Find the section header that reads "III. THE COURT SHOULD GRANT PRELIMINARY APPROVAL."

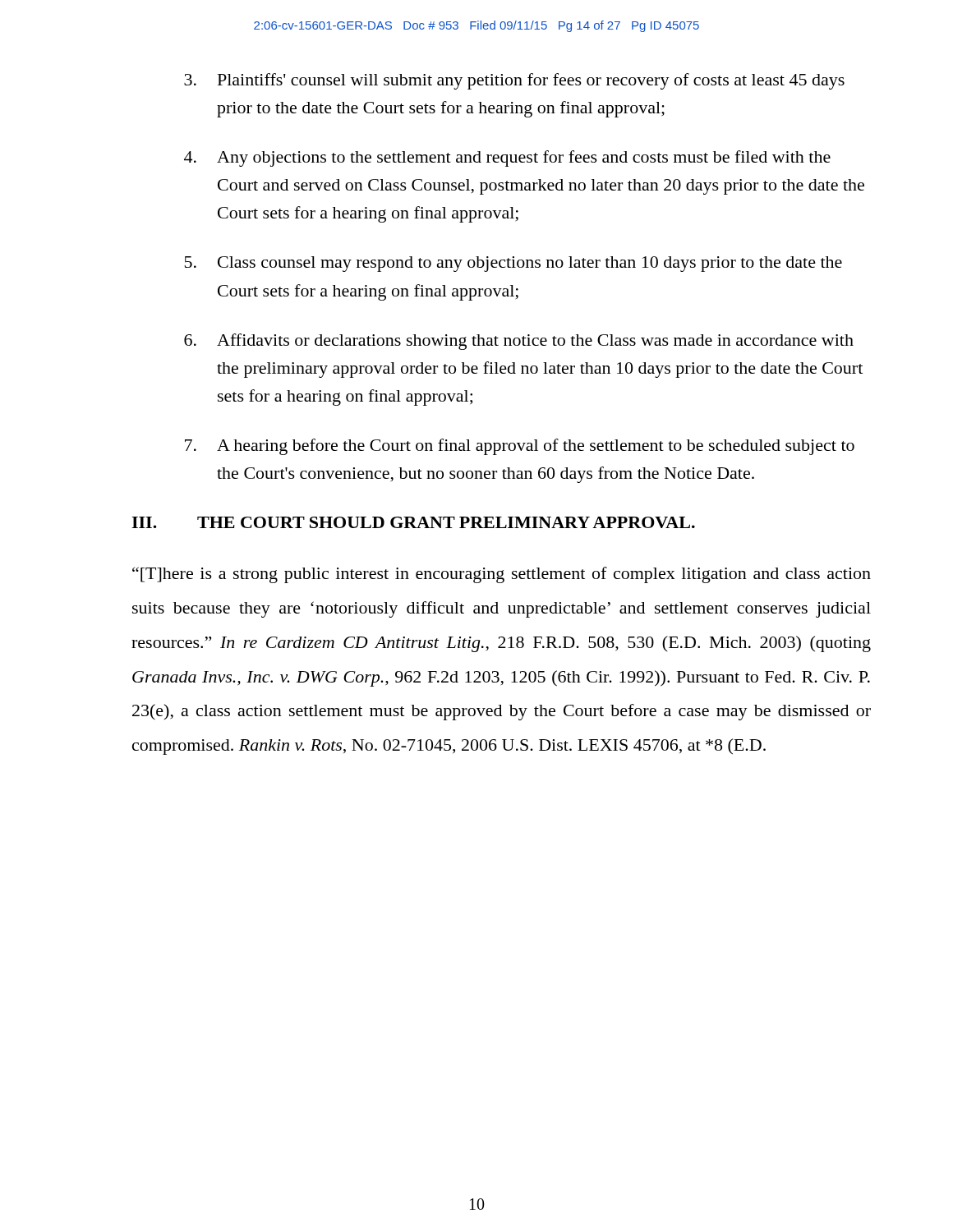click(x=413, y=522)
